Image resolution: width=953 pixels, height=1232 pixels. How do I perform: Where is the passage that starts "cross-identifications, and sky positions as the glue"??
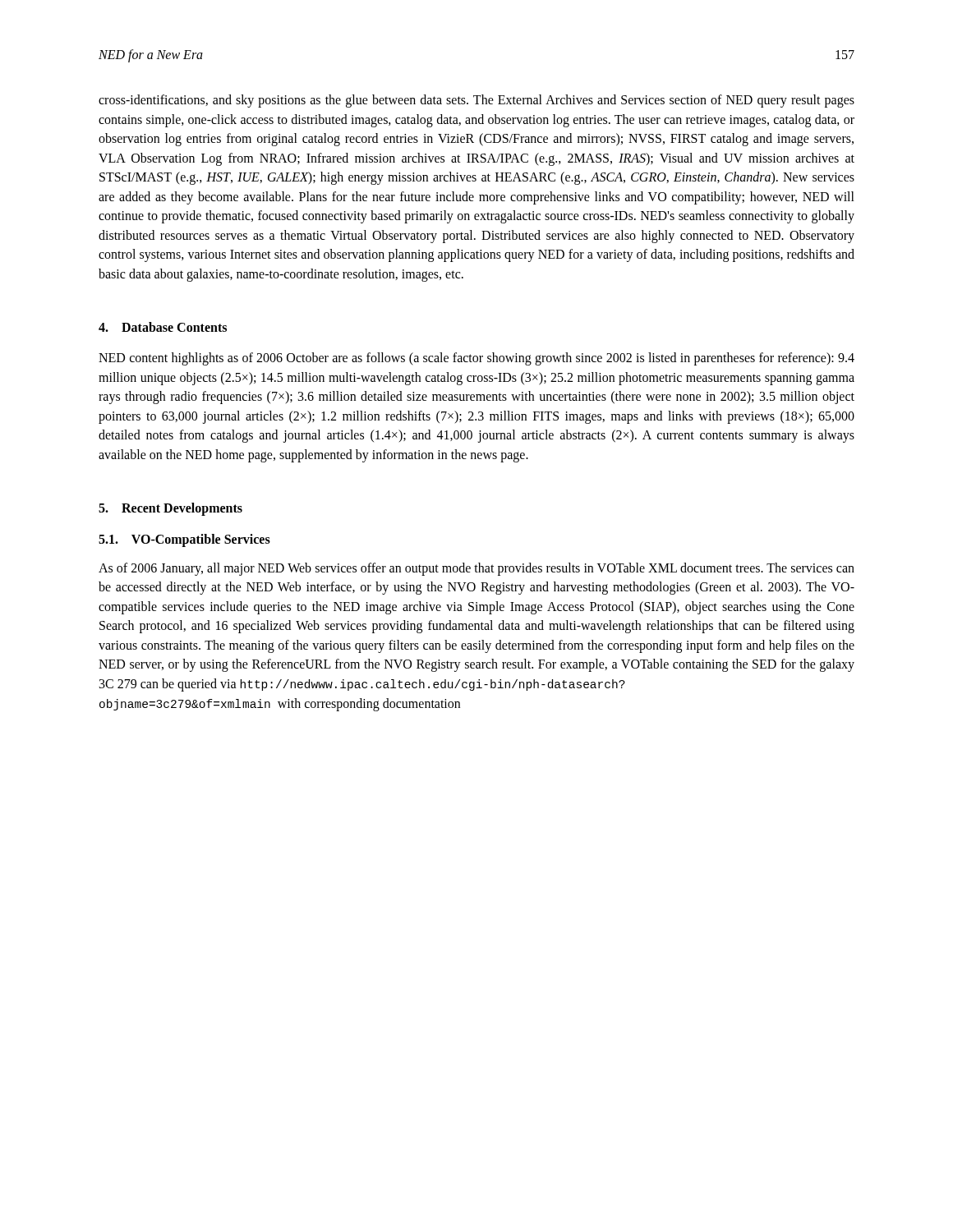(476, 187)
